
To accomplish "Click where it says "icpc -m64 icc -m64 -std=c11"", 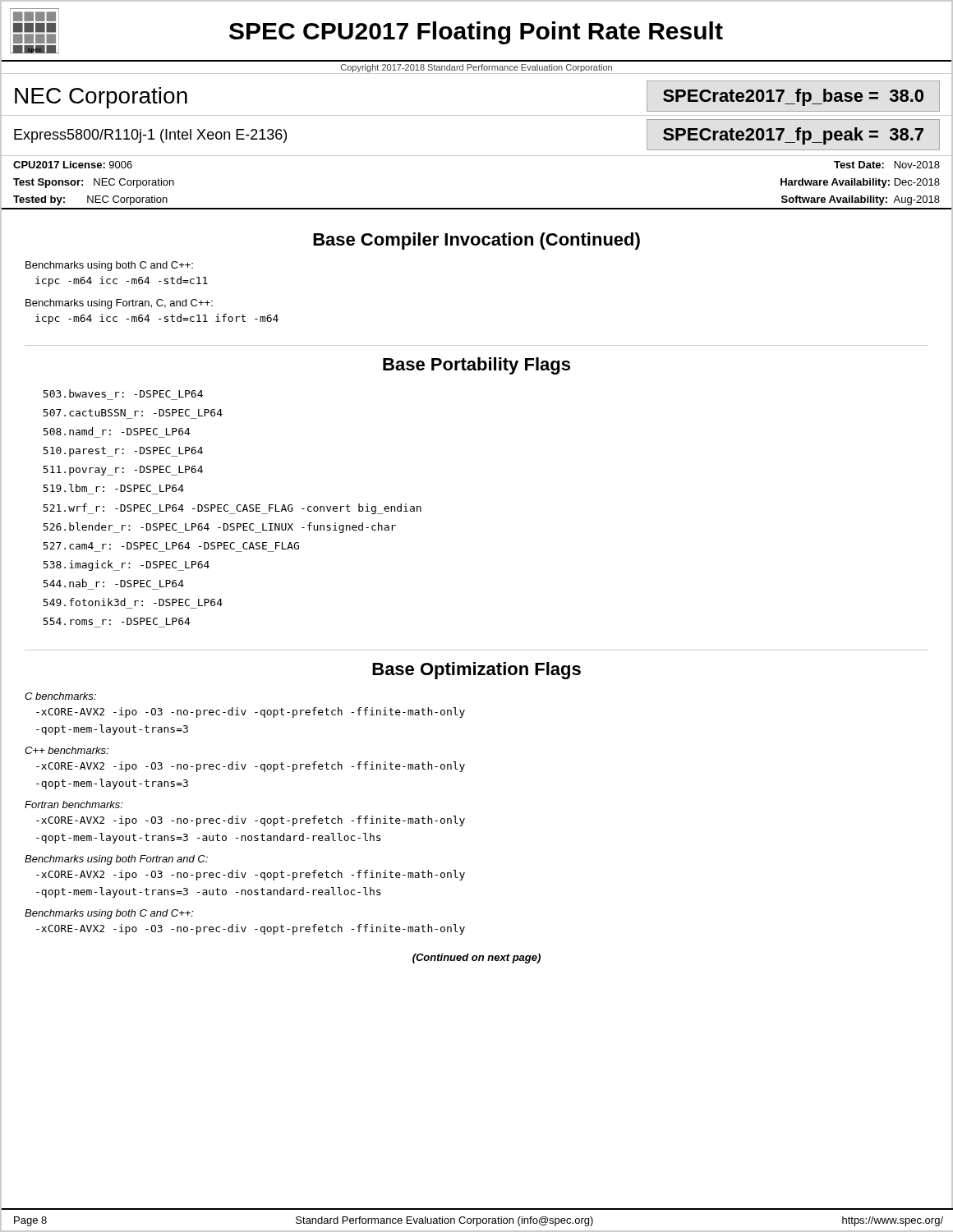I will point(121,281).
